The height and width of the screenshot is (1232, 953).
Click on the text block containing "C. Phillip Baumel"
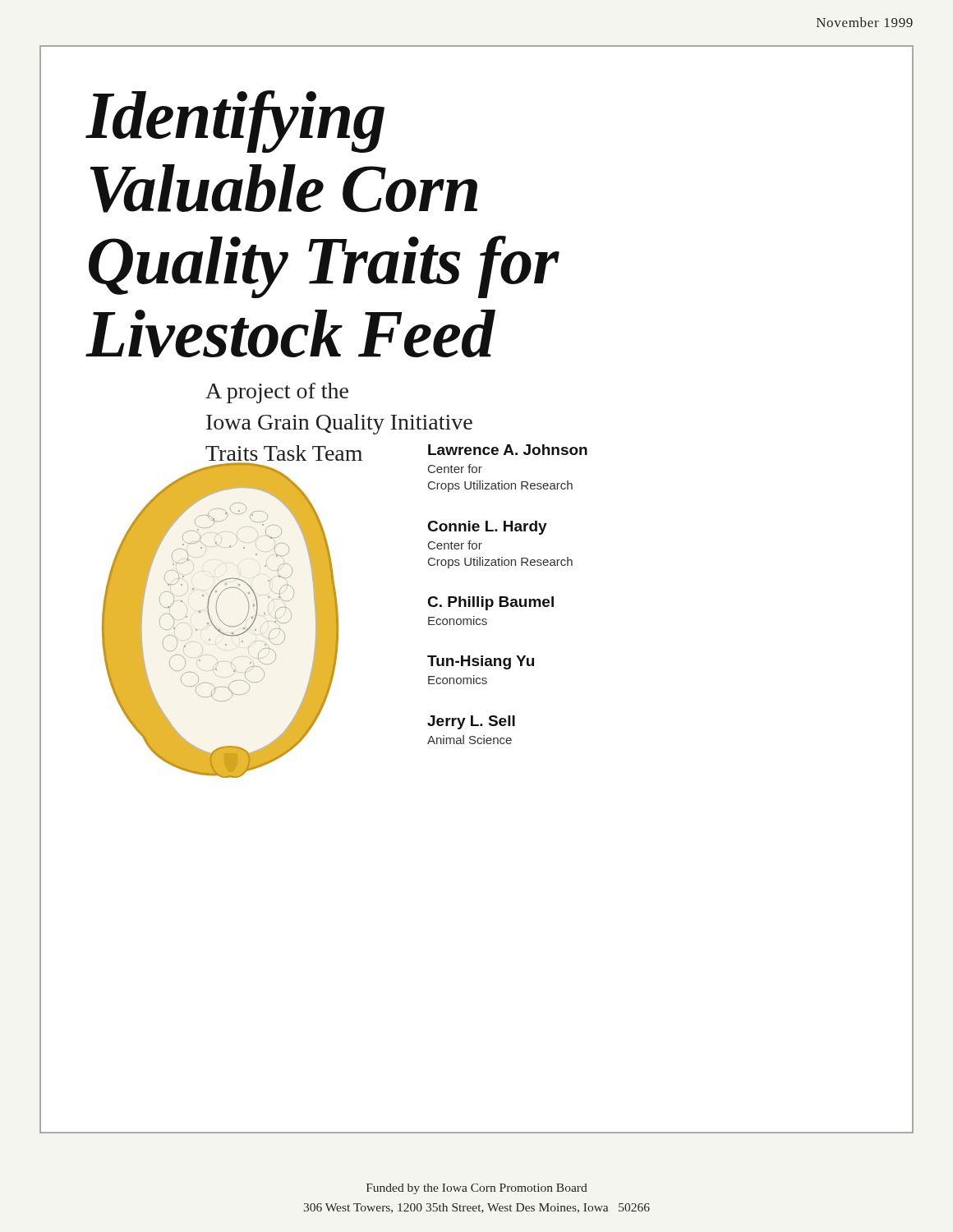pos(491,603)
